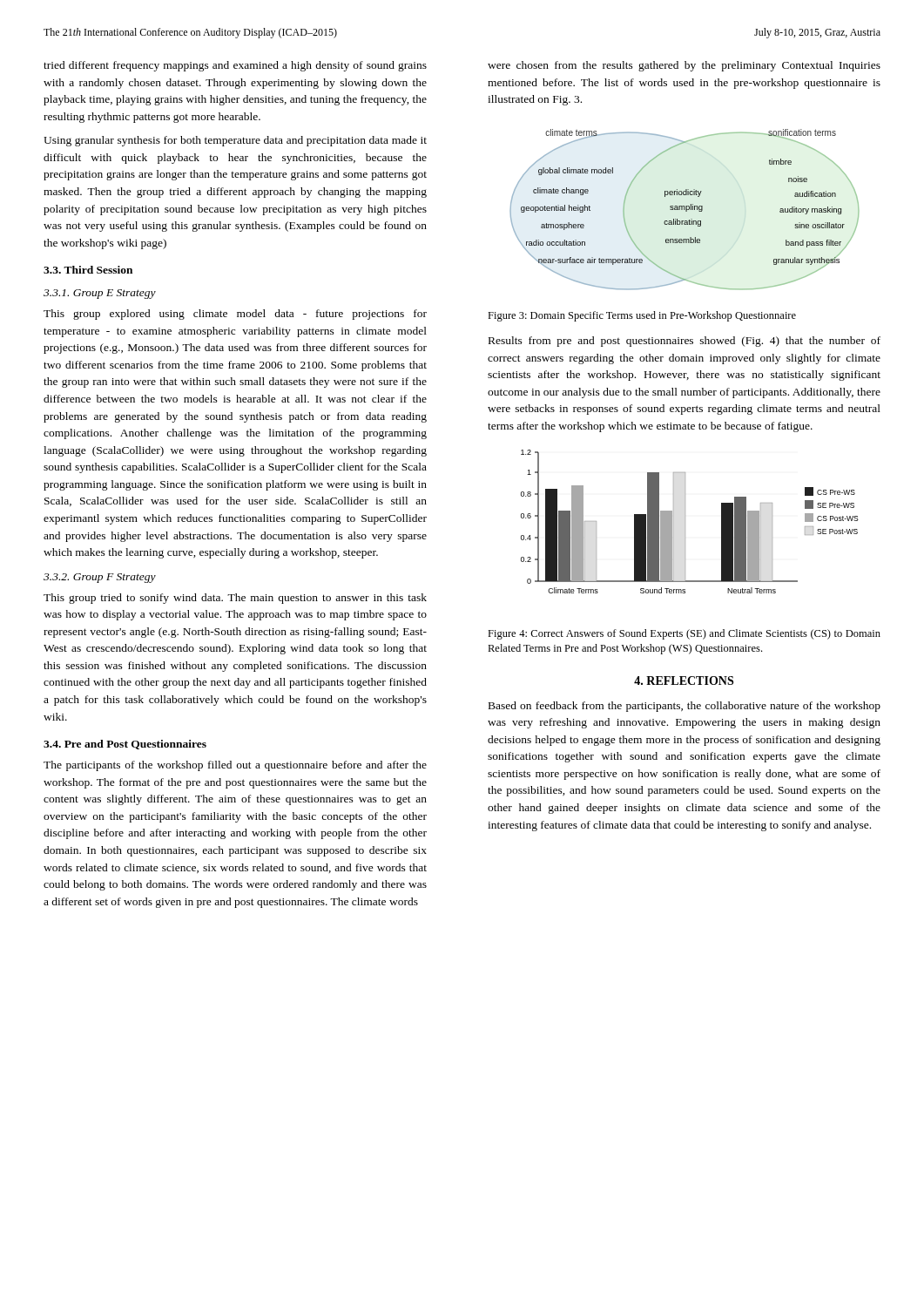Find the text block with the text "This group tried"
The width and height of the screenshot is (924, 1307).
coord(235,657)
